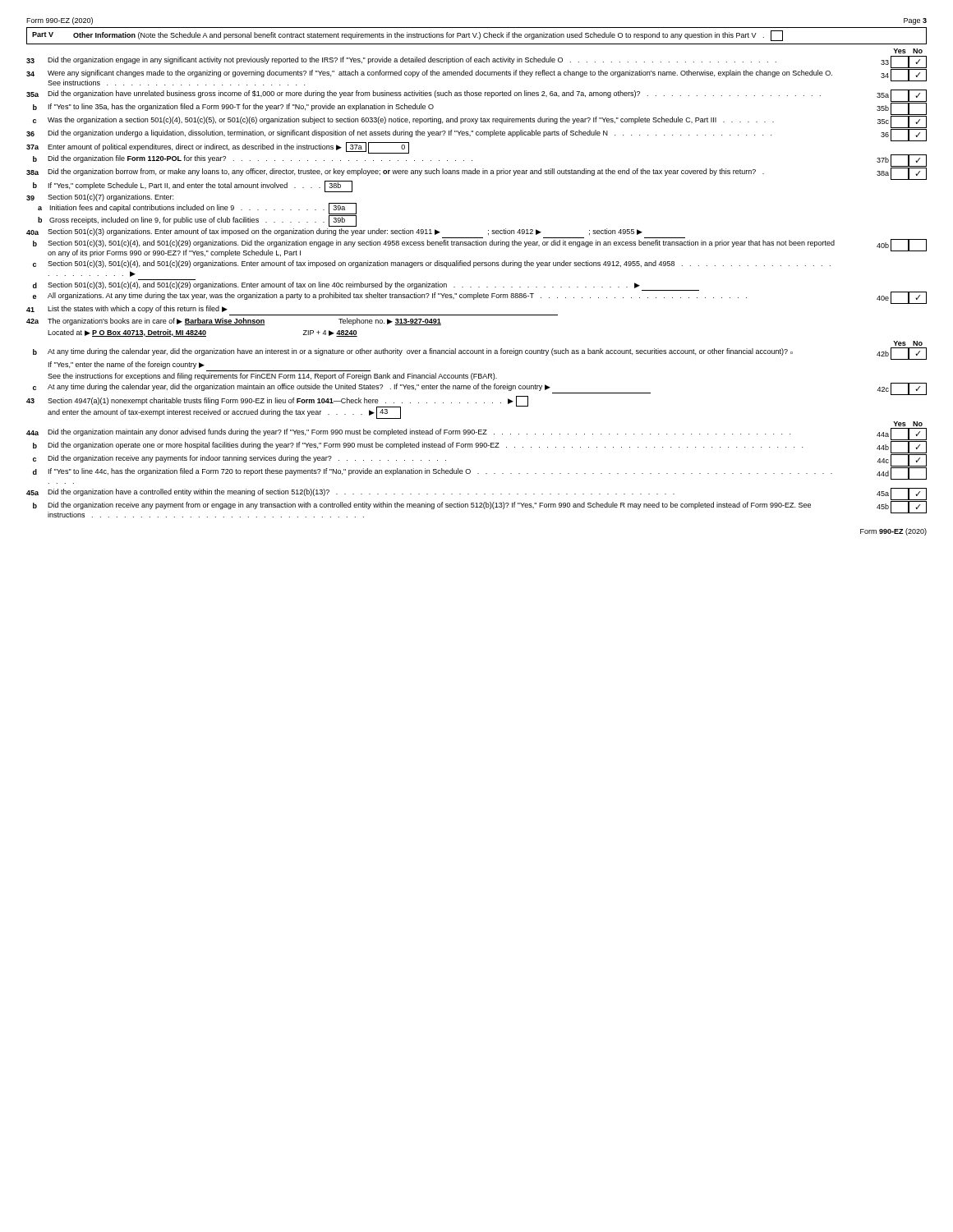Click on the text block that says "b If "Yes" to line 35a, has the"

pos(476,109)
